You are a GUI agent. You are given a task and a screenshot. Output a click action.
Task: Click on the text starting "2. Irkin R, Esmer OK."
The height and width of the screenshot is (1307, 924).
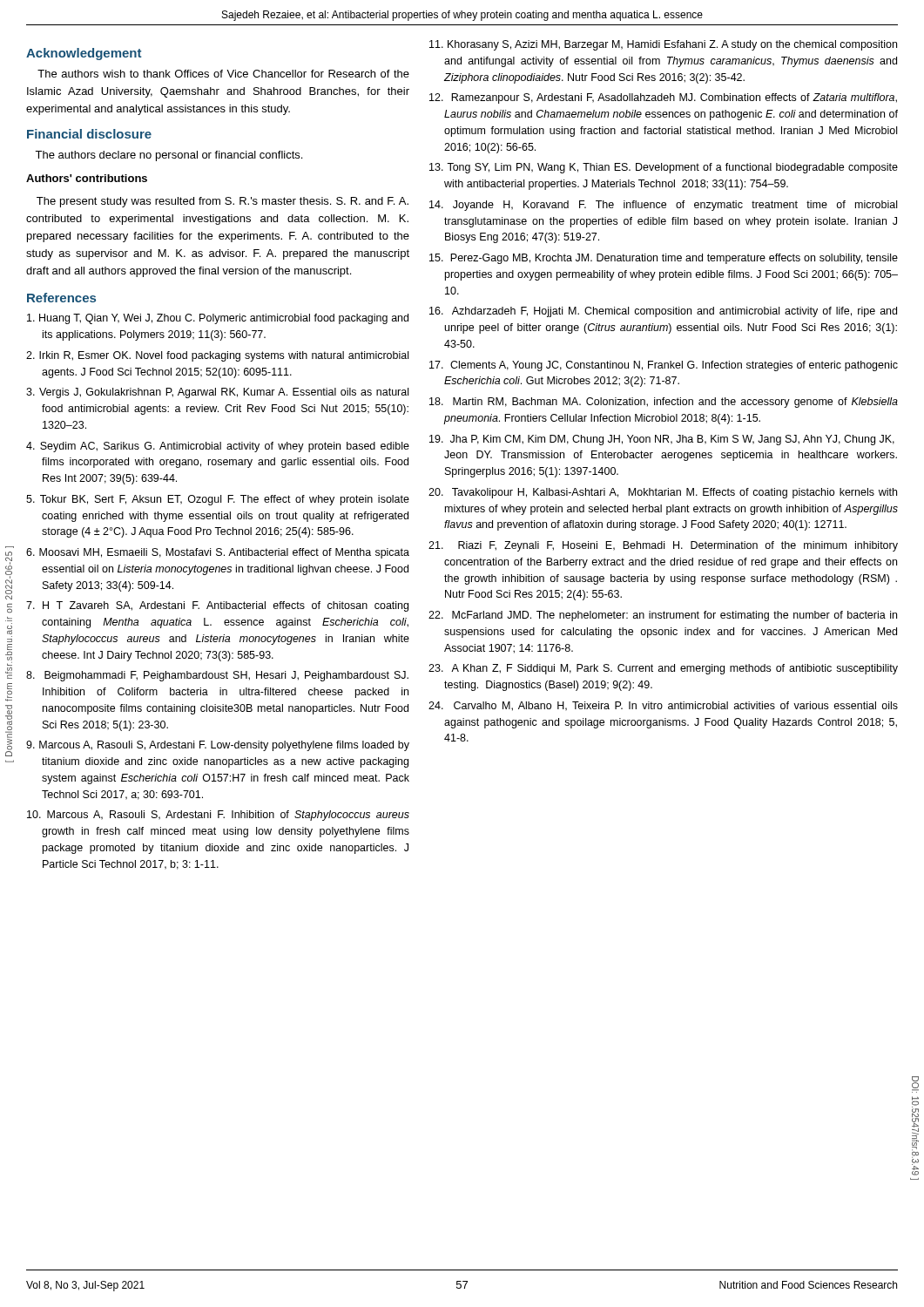coord(218,364)
